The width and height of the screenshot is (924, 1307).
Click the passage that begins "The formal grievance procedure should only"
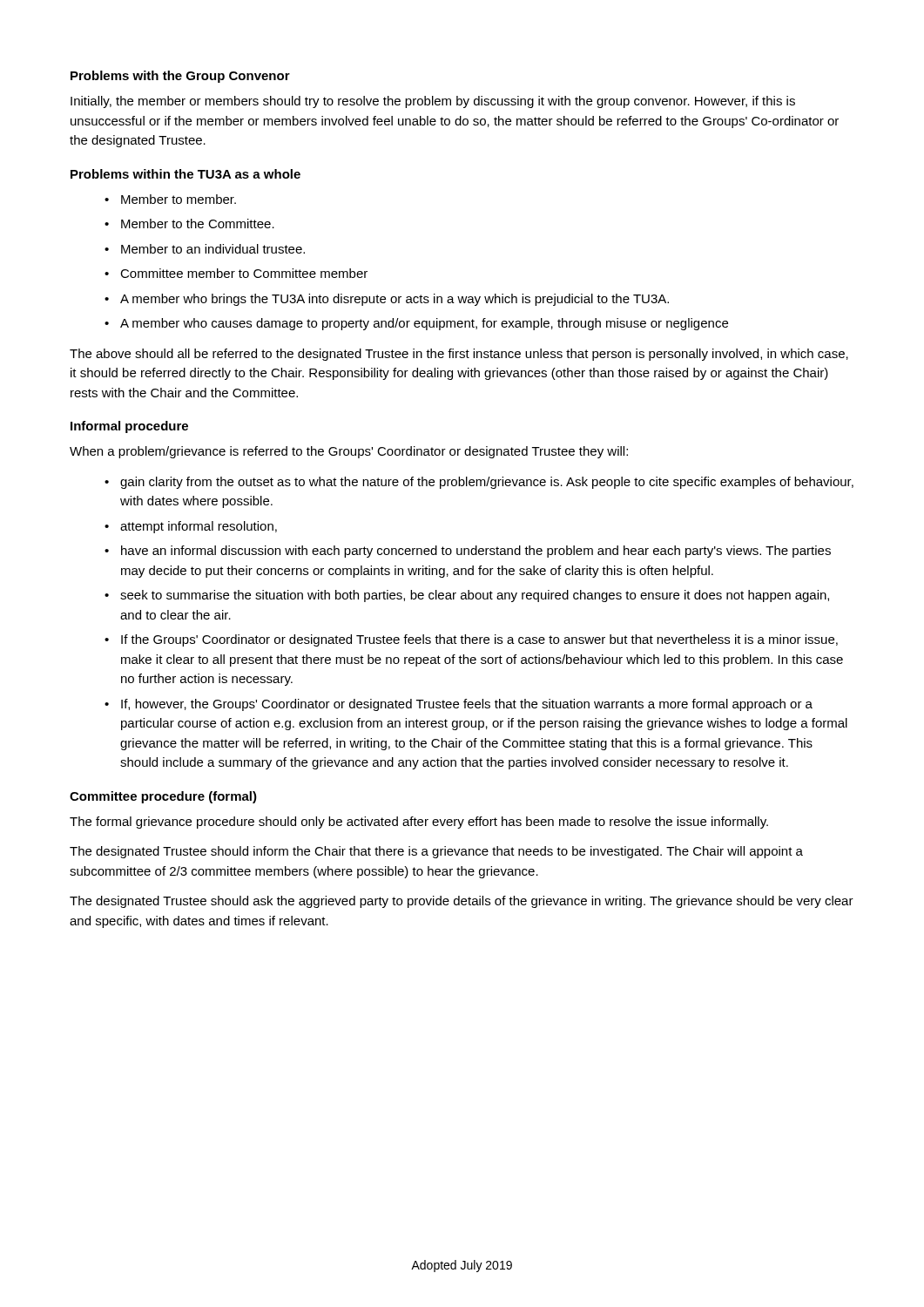[x=419, y=821]
